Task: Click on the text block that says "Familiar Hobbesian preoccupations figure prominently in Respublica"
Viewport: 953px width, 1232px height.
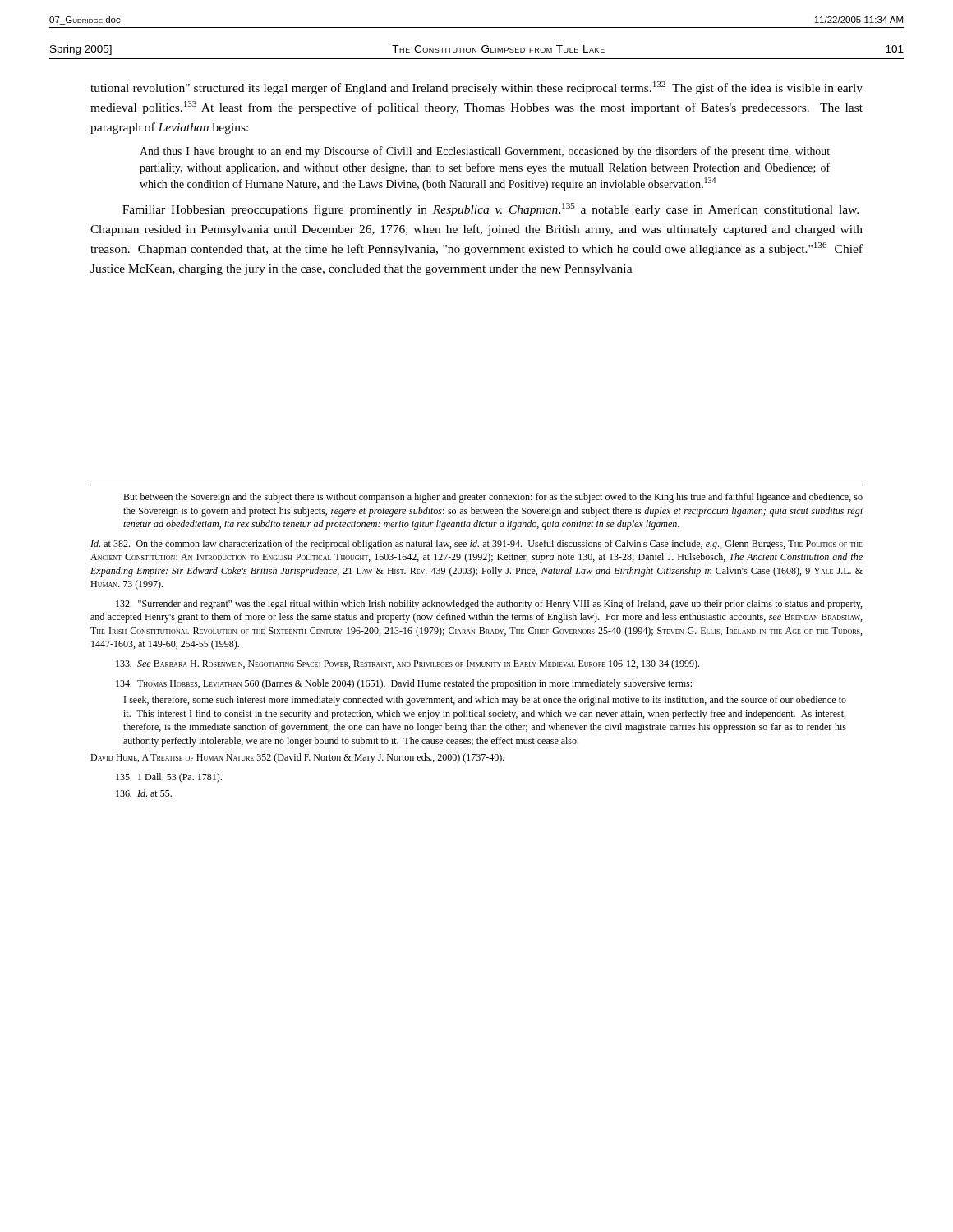Action: pyautogui.click(x=476, y=239)
